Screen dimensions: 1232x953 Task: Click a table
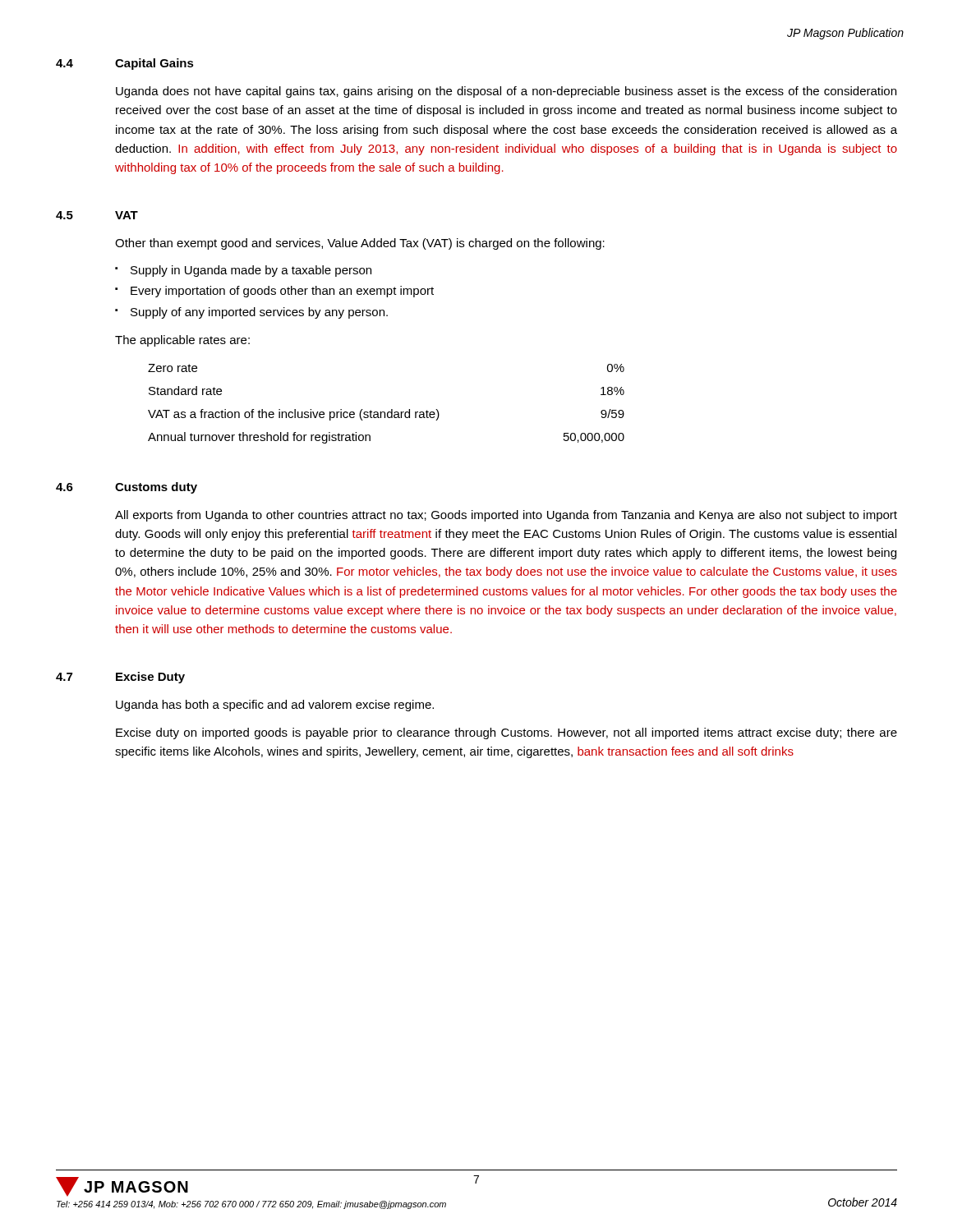pyautogui.click(x=506, y=402)
